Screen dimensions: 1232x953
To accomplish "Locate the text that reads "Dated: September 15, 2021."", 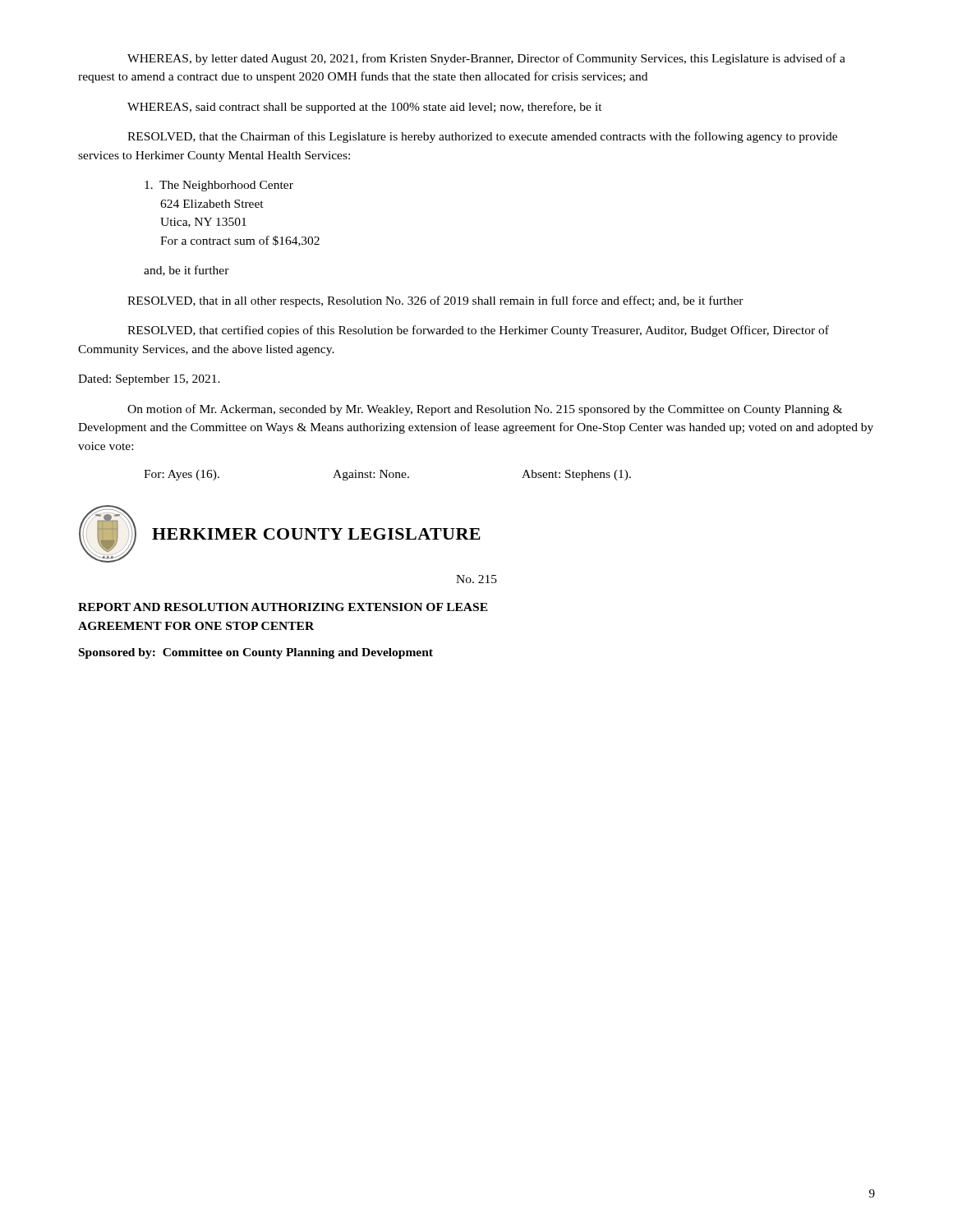I will click(x=149, y=380).
